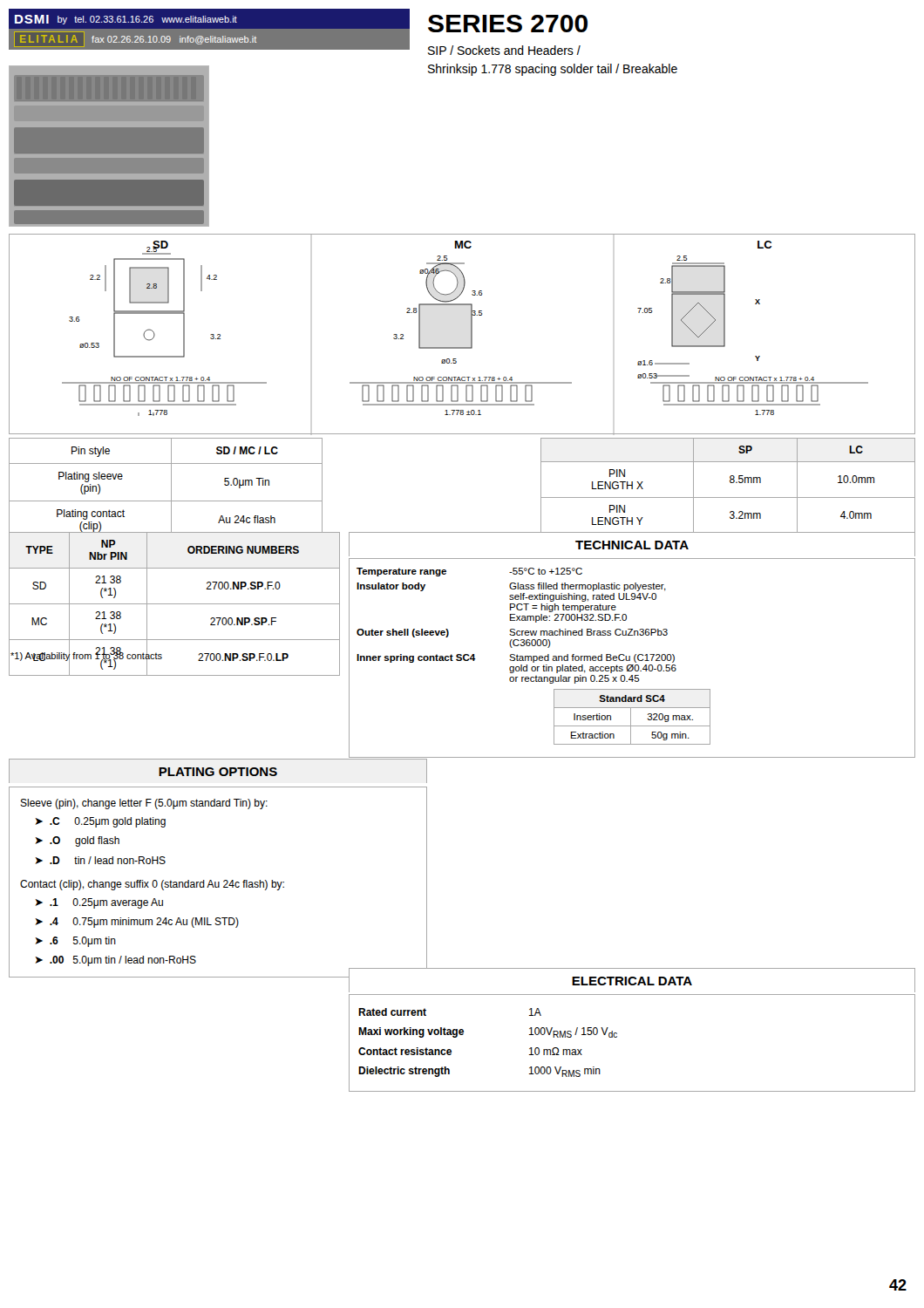Select the engineering diagram

pos(462,334)
